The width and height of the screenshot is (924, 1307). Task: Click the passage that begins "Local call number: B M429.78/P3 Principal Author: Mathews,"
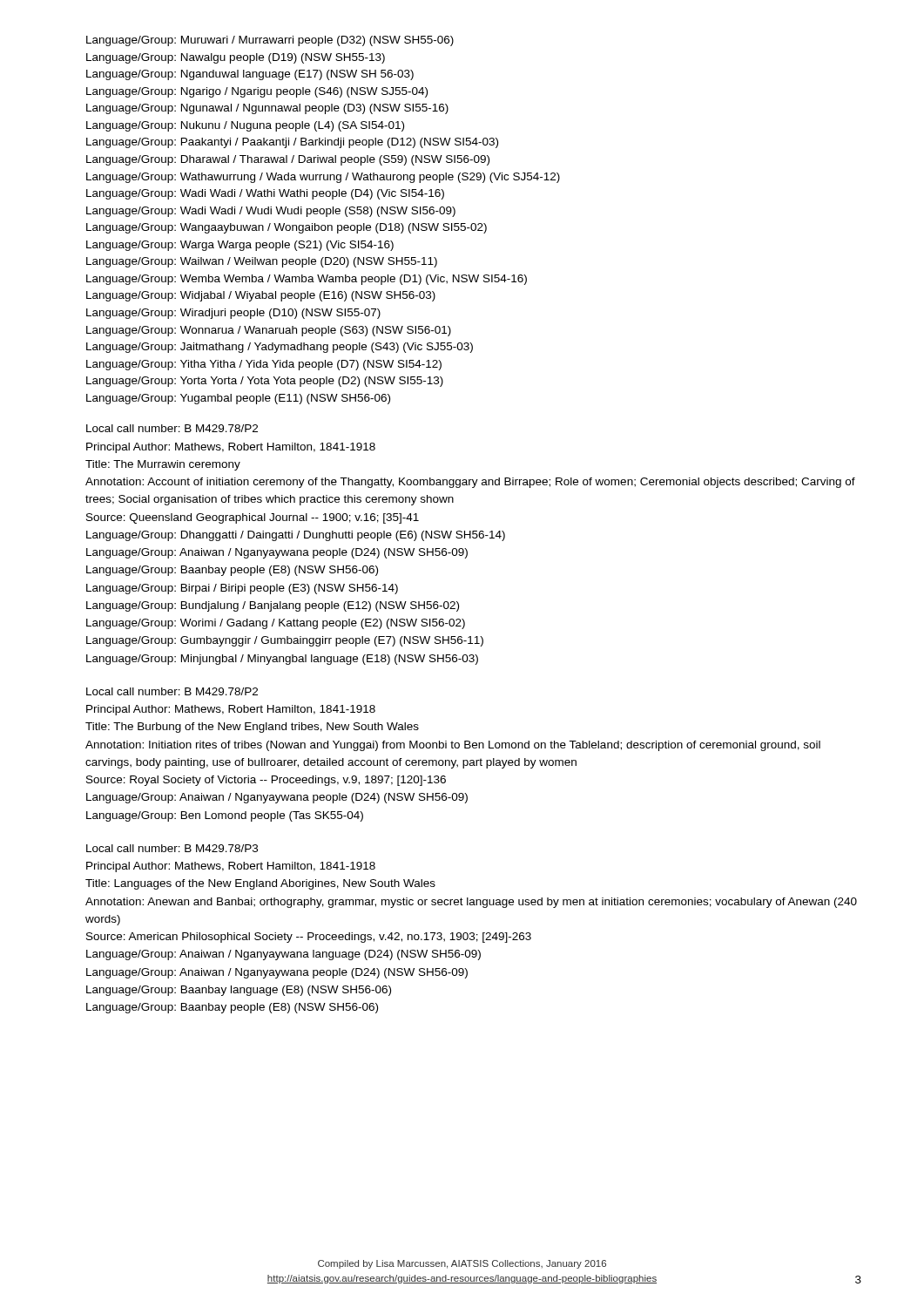point(473,928)
